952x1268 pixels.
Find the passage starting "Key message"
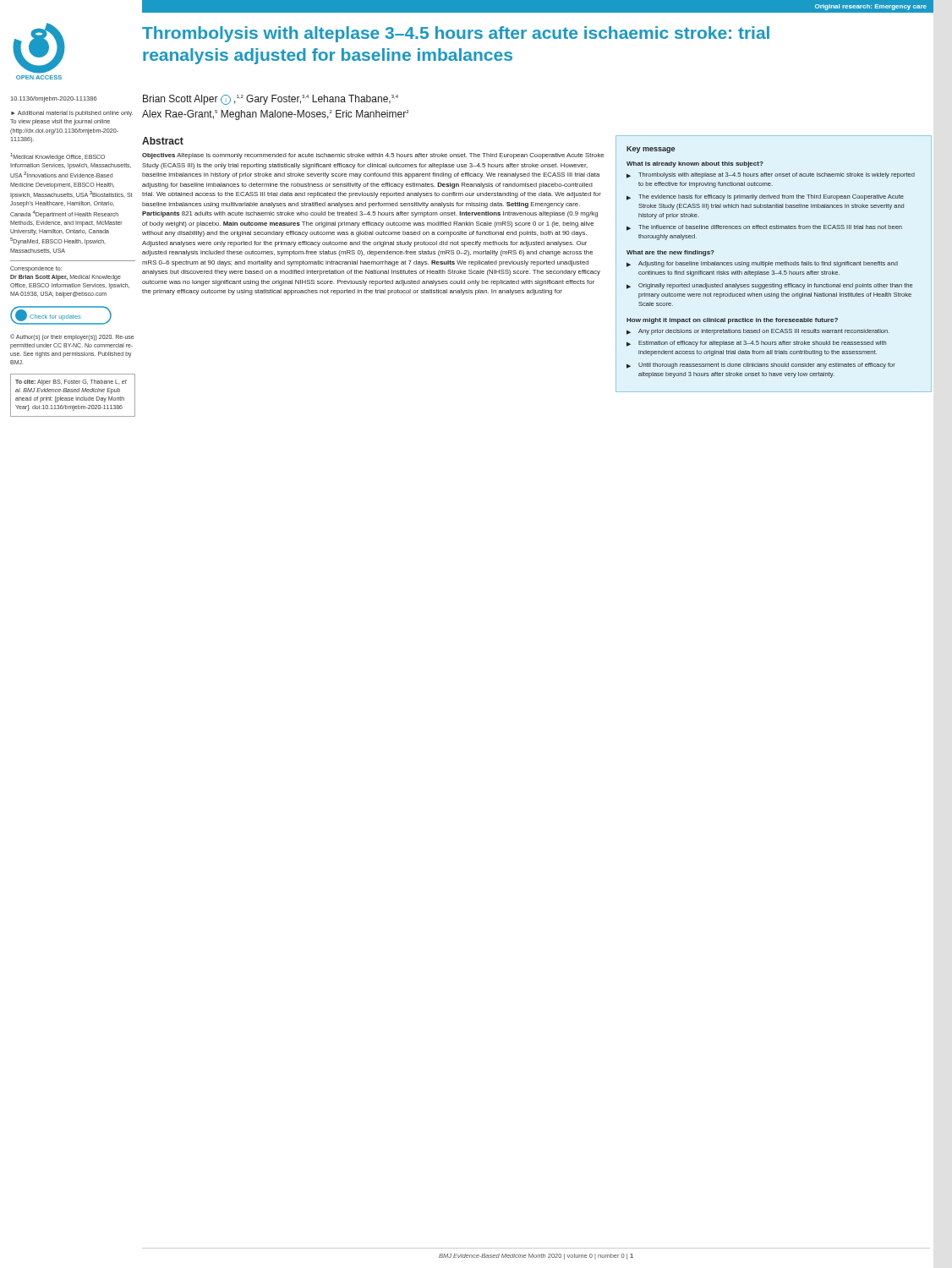pyautogui.click(x=651, y=149)
